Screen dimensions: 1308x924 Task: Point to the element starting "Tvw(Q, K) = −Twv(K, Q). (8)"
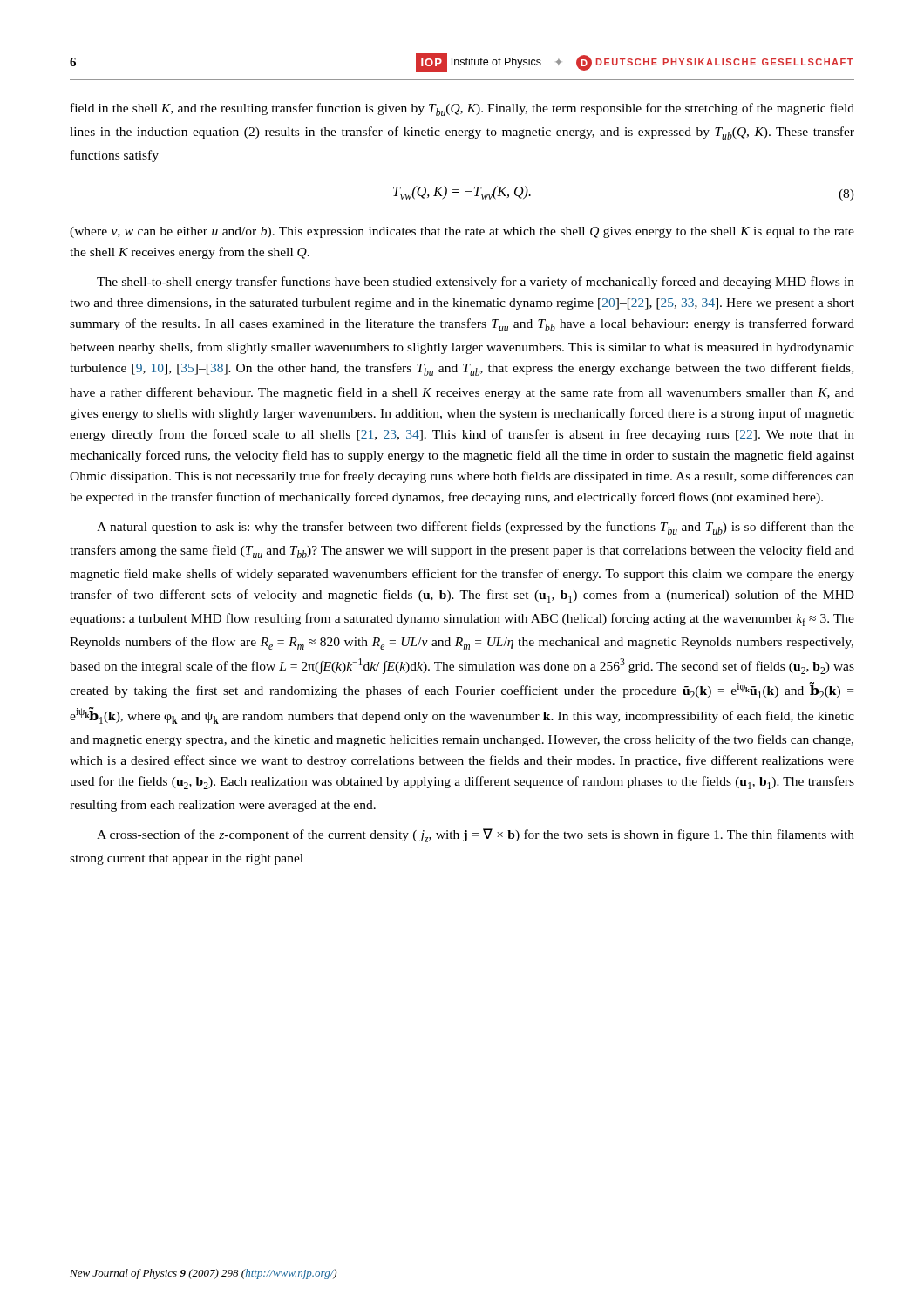[x=440, y=193]
